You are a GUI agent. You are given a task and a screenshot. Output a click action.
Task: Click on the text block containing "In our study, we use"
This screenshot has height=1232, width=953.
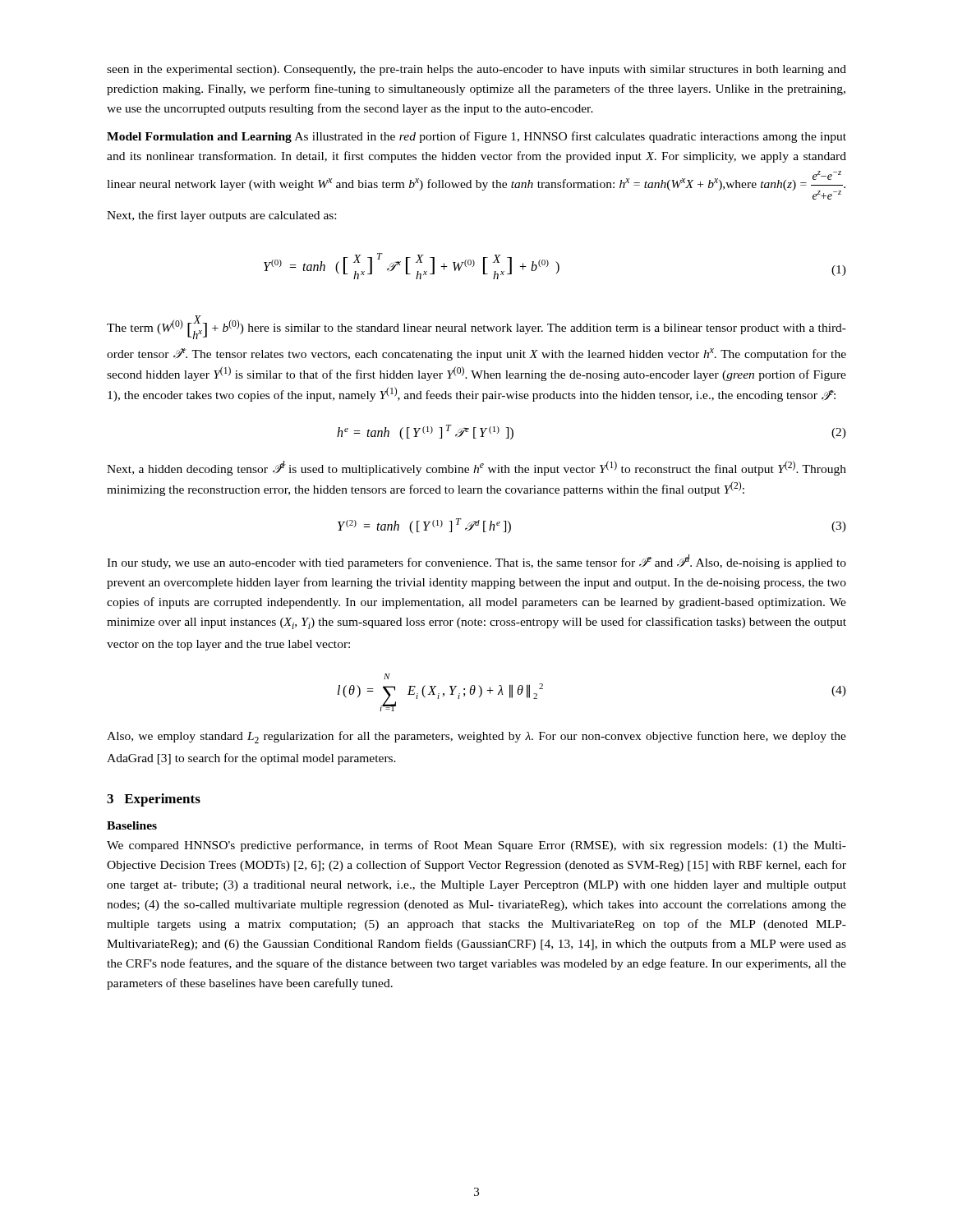click(x=476, y=603)
